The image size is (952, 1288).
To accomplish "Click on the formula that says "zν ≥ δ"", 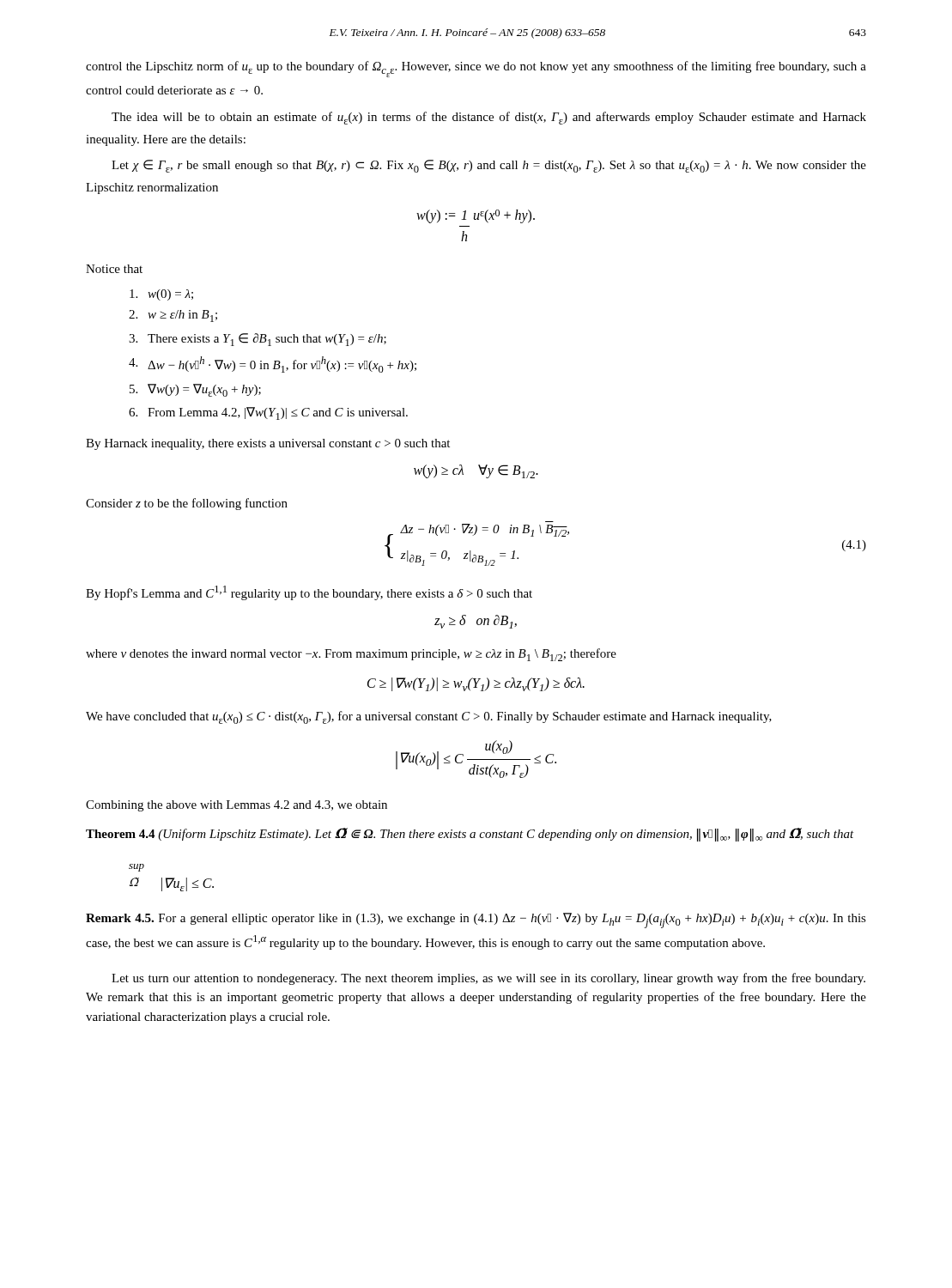I will tap(476, 622).
